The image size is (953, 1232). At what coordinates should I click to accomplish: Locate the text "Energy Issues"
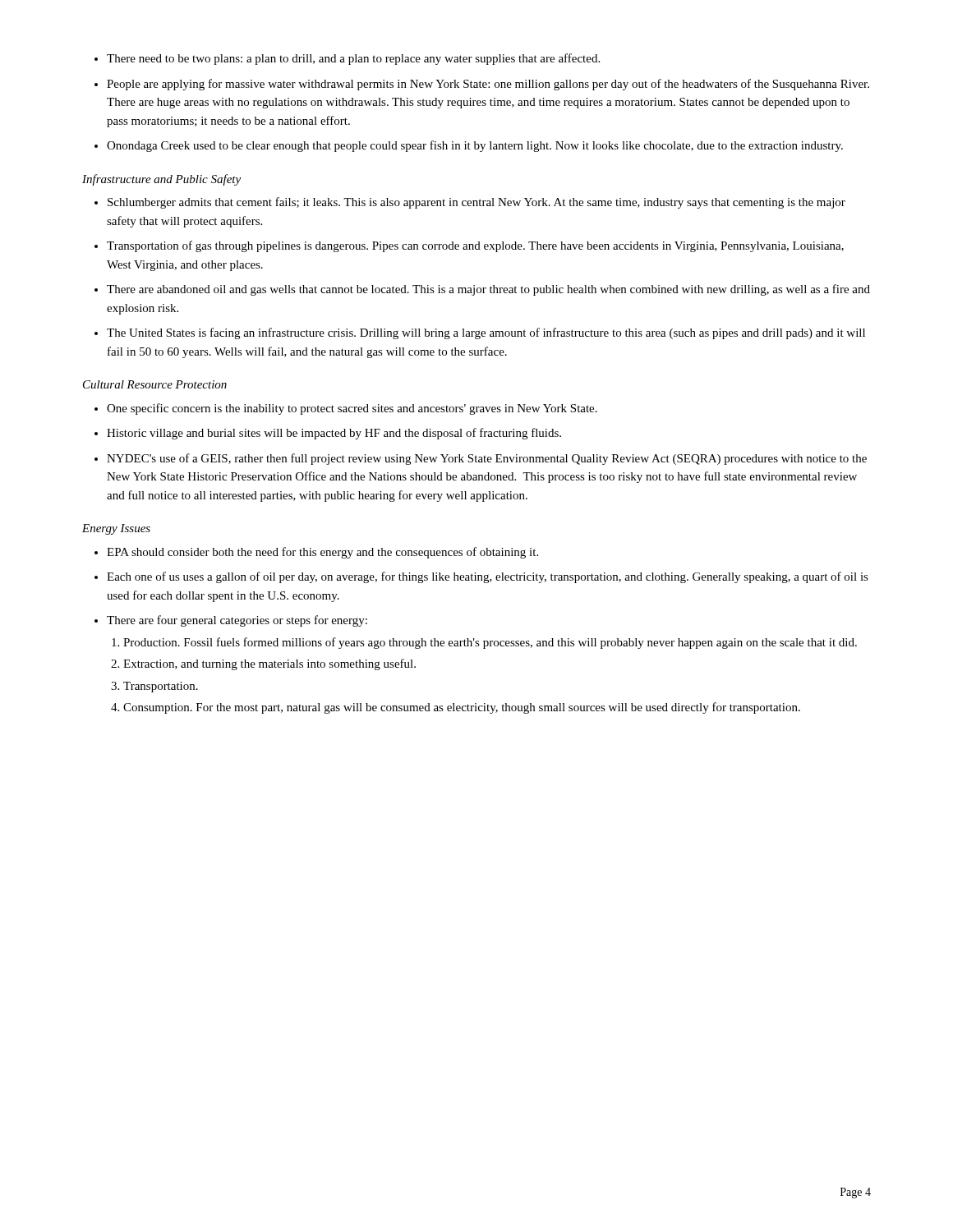116,528
